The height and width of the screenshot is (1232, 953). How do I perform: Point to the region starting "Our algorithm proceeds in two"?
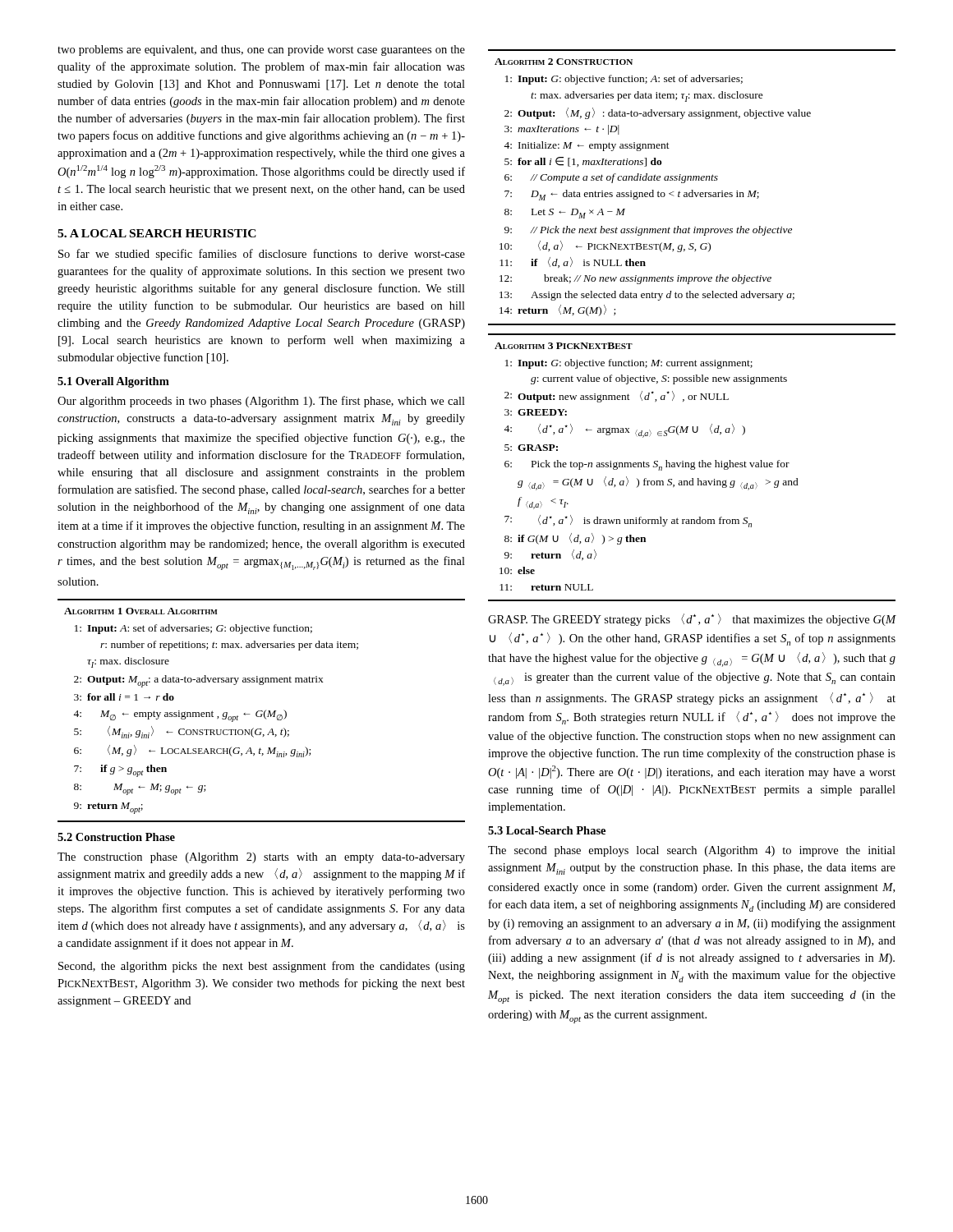coord(261,492)
